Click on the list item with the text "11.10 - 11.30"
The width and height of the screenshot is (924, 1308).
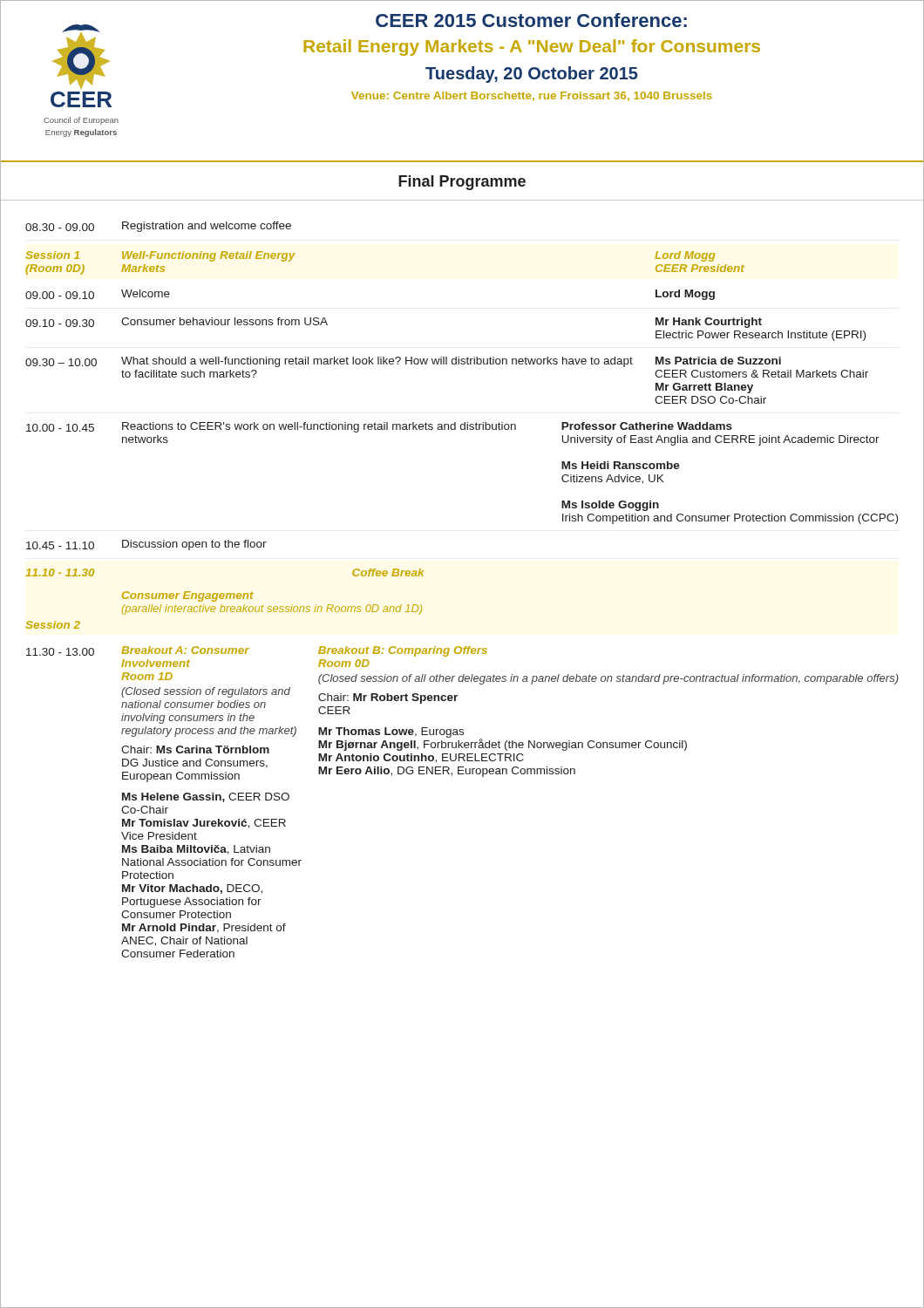53,573
